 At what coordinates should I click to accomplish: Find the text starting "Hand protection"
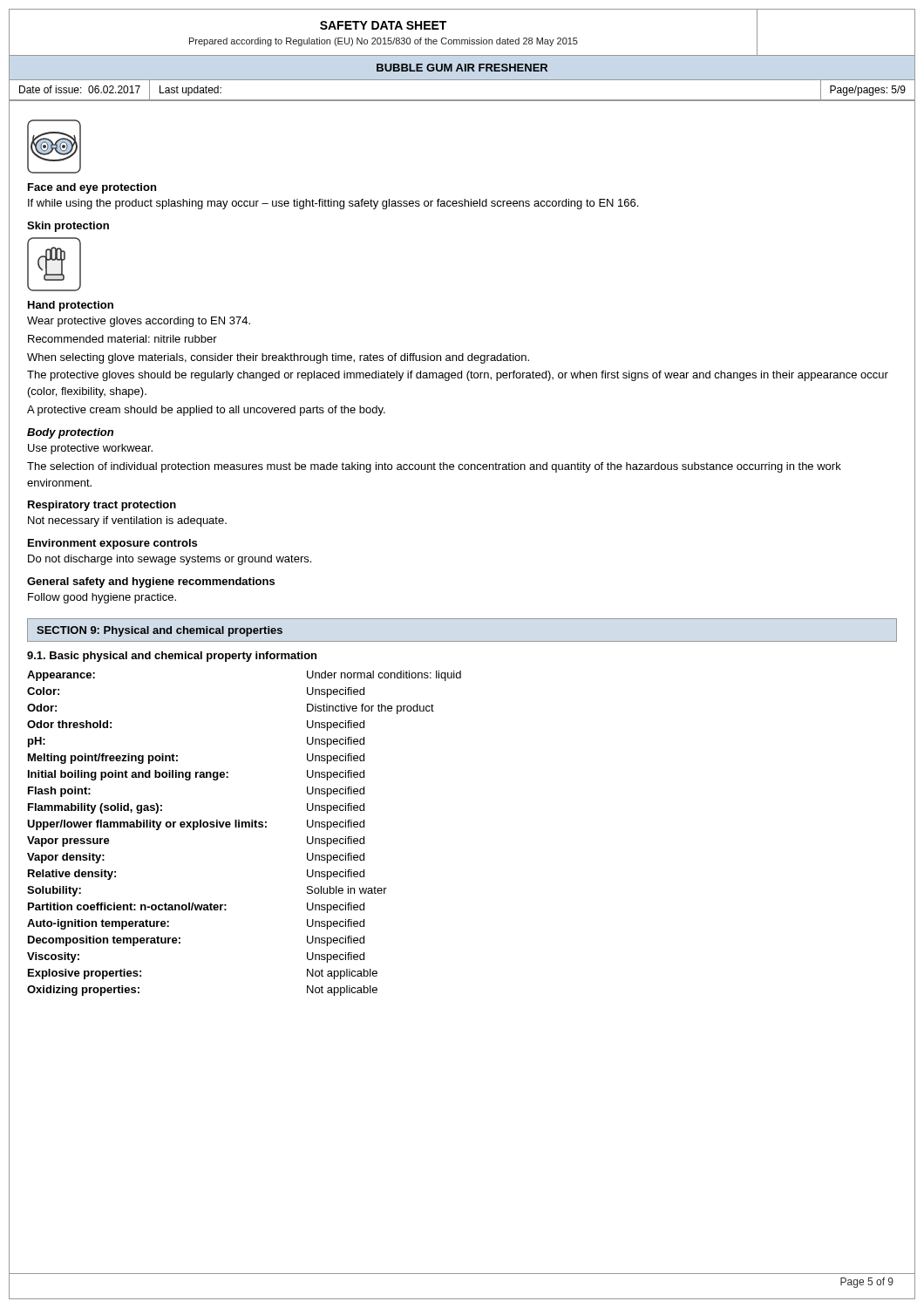[x=70, y=305]
